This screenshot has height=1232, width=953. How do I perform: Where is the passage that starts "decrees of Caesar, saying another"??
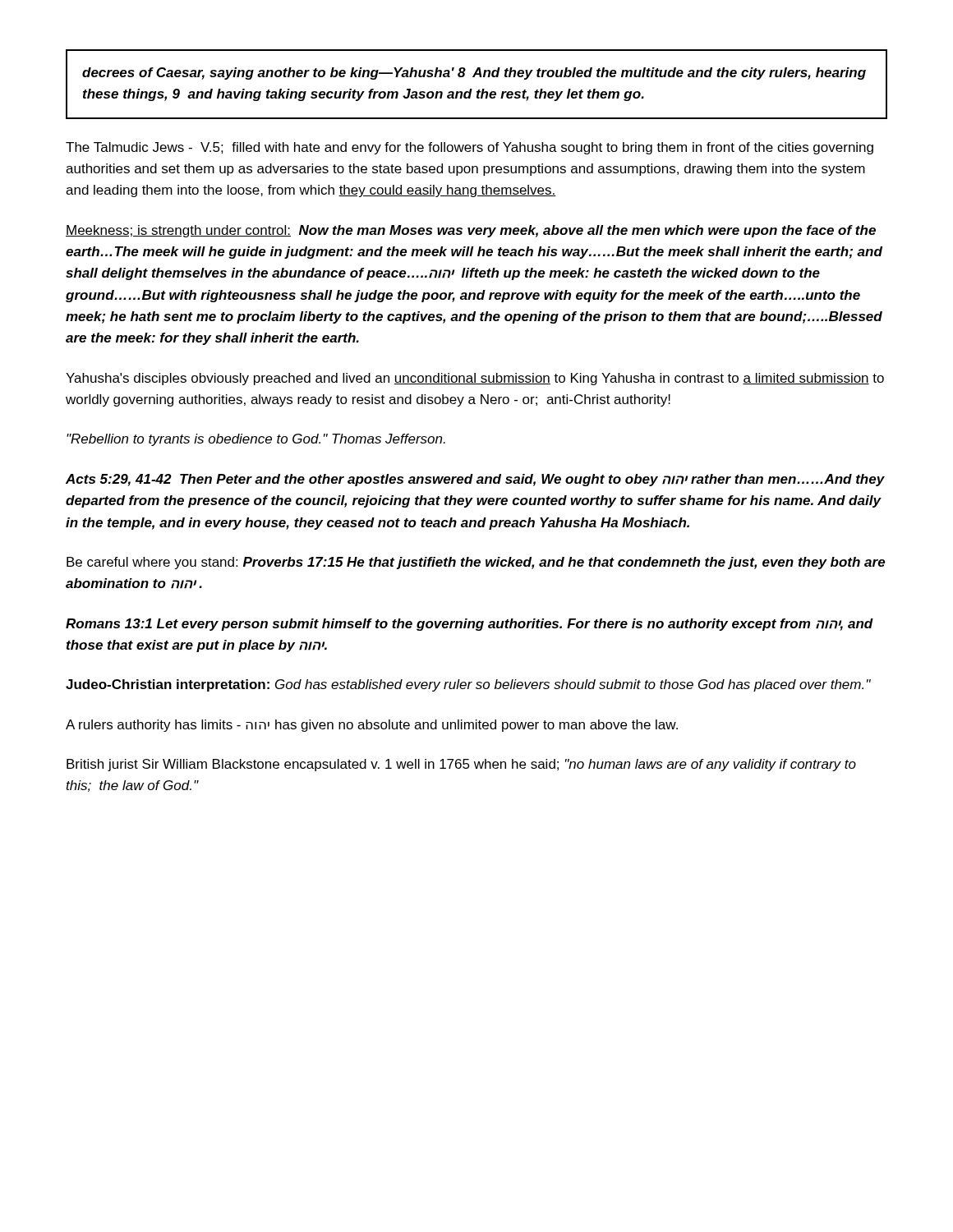point(474,84)
